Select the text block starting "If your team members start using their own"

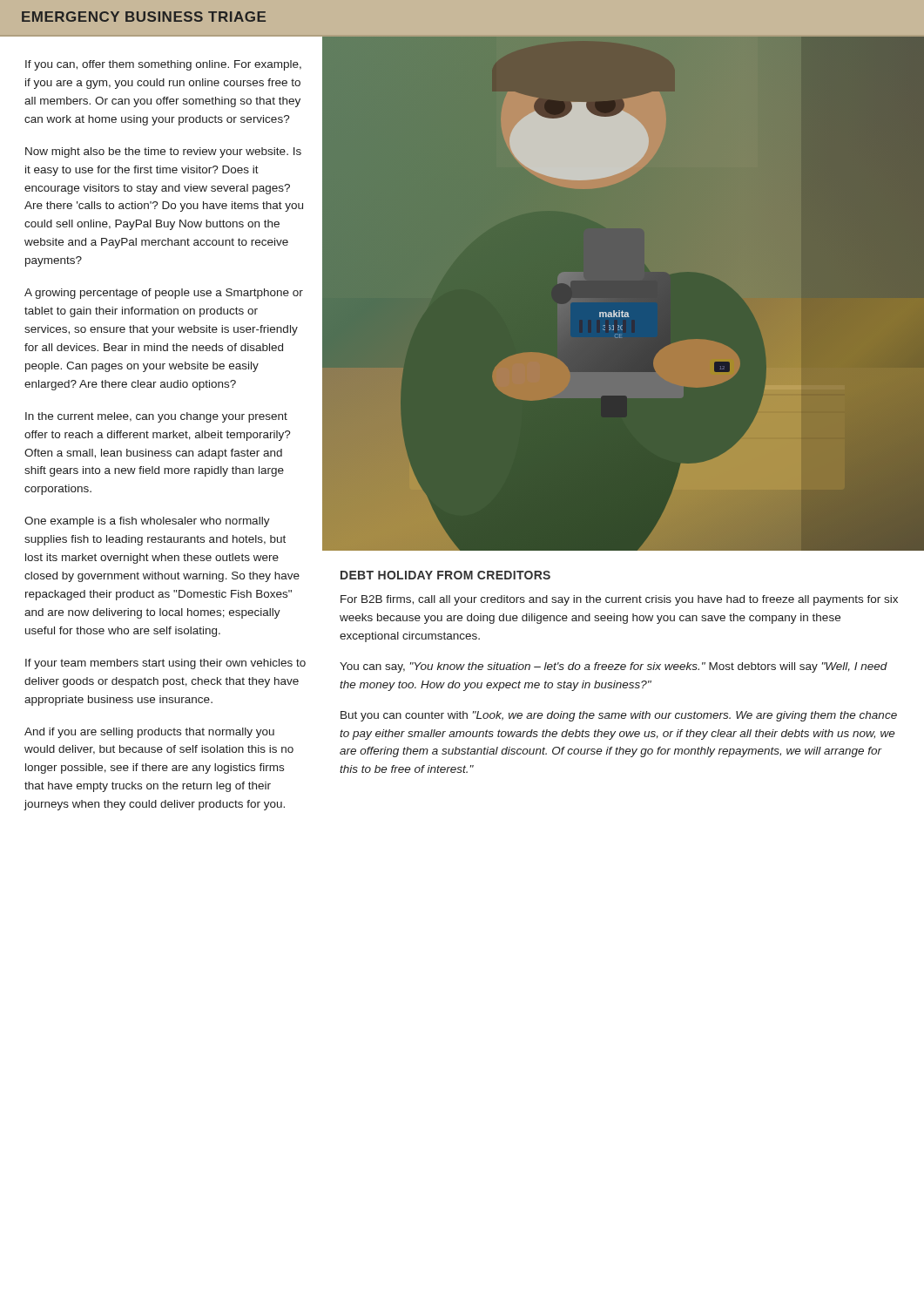[x=165, y=681]
